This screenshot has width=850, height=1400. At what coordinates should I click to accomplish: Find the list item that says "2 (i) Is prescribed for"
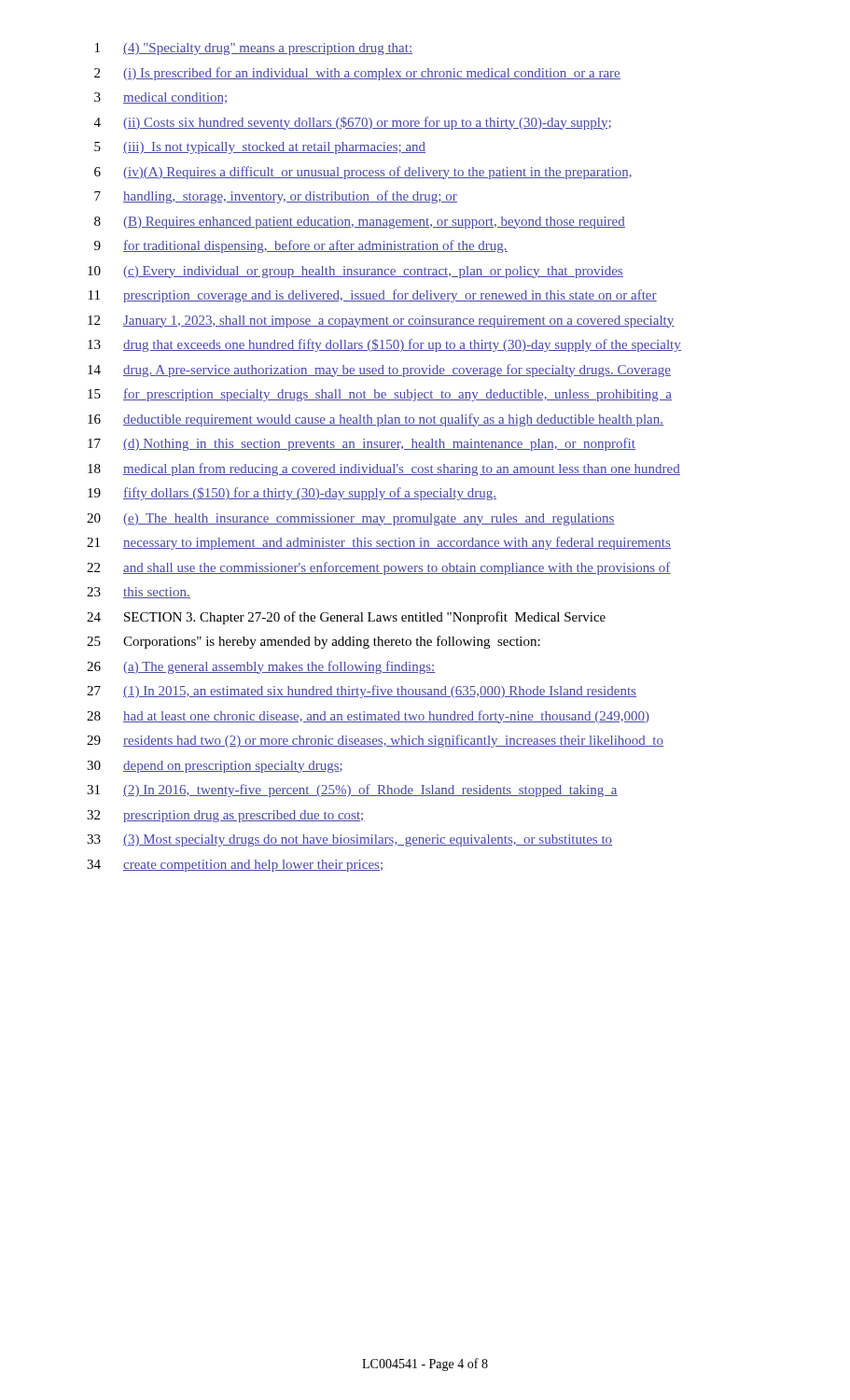point(425,73)
